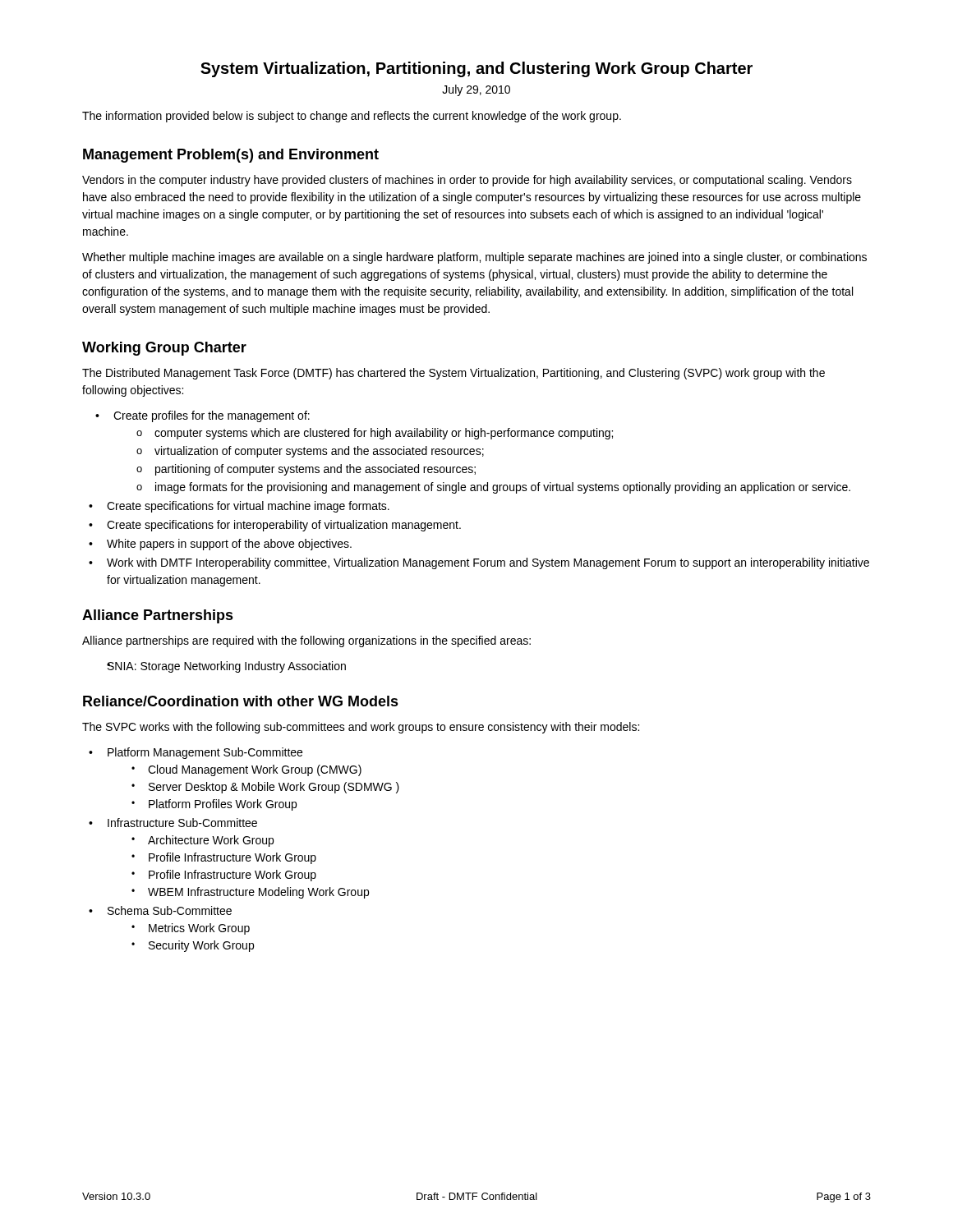Select the list item containing "White papers in support of"
The height and width of the screenshot is (1232, 953).
coord(220,545)
